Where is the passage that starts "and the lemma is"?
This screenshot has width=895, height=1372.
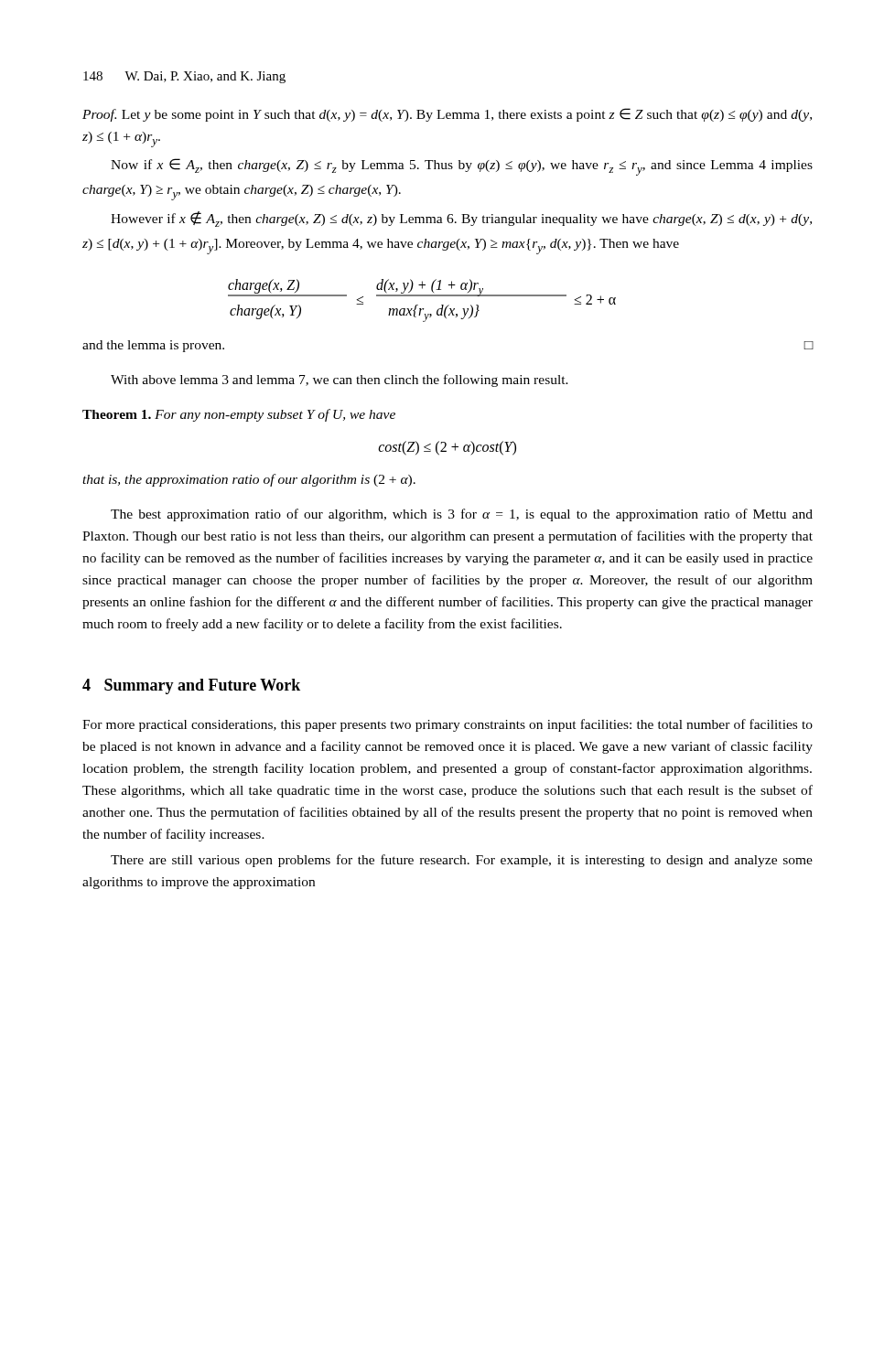[147, 346]
